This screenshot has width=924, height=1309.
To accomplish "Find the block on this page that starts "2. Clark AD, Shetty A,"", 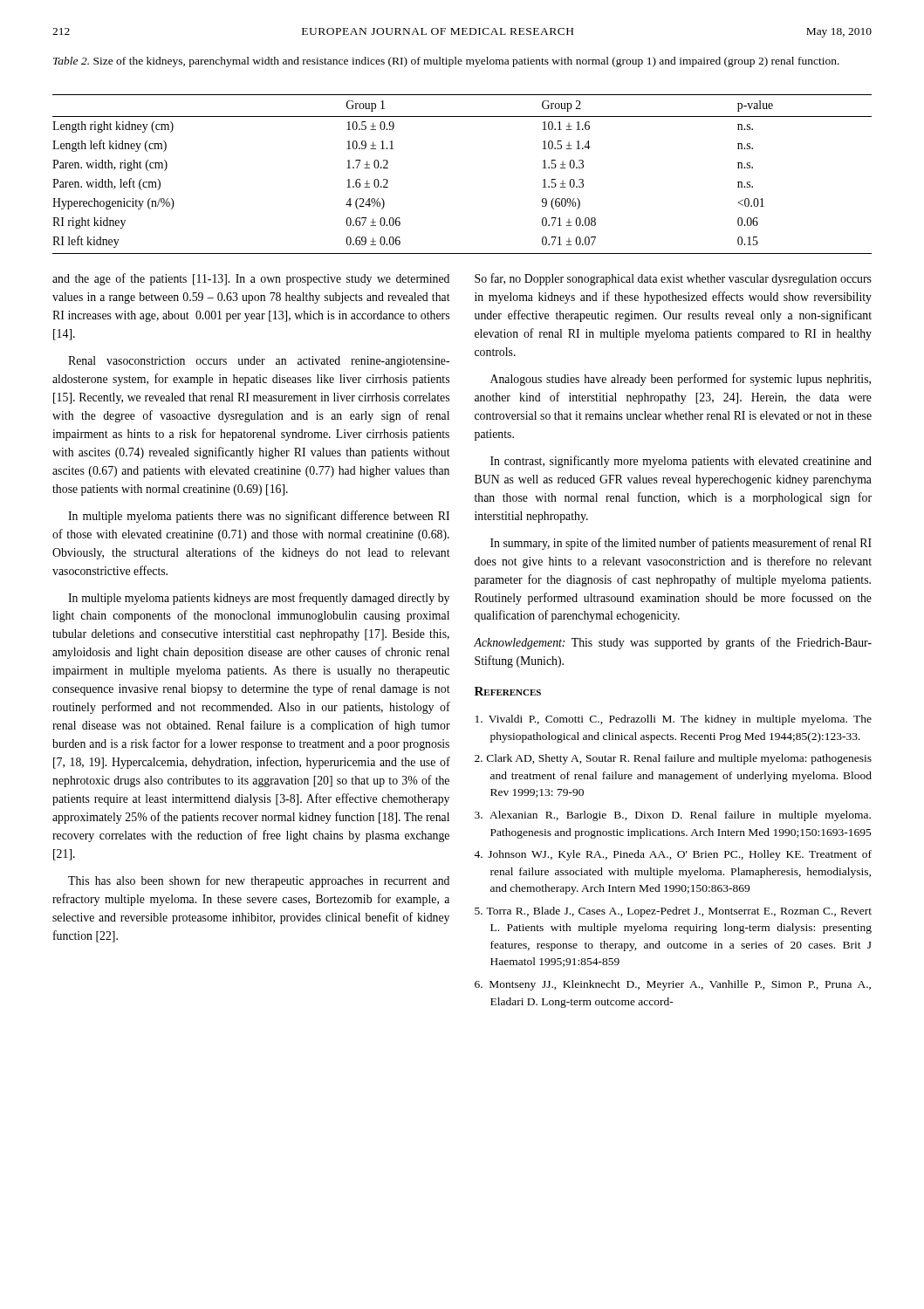I will (673, 775).
